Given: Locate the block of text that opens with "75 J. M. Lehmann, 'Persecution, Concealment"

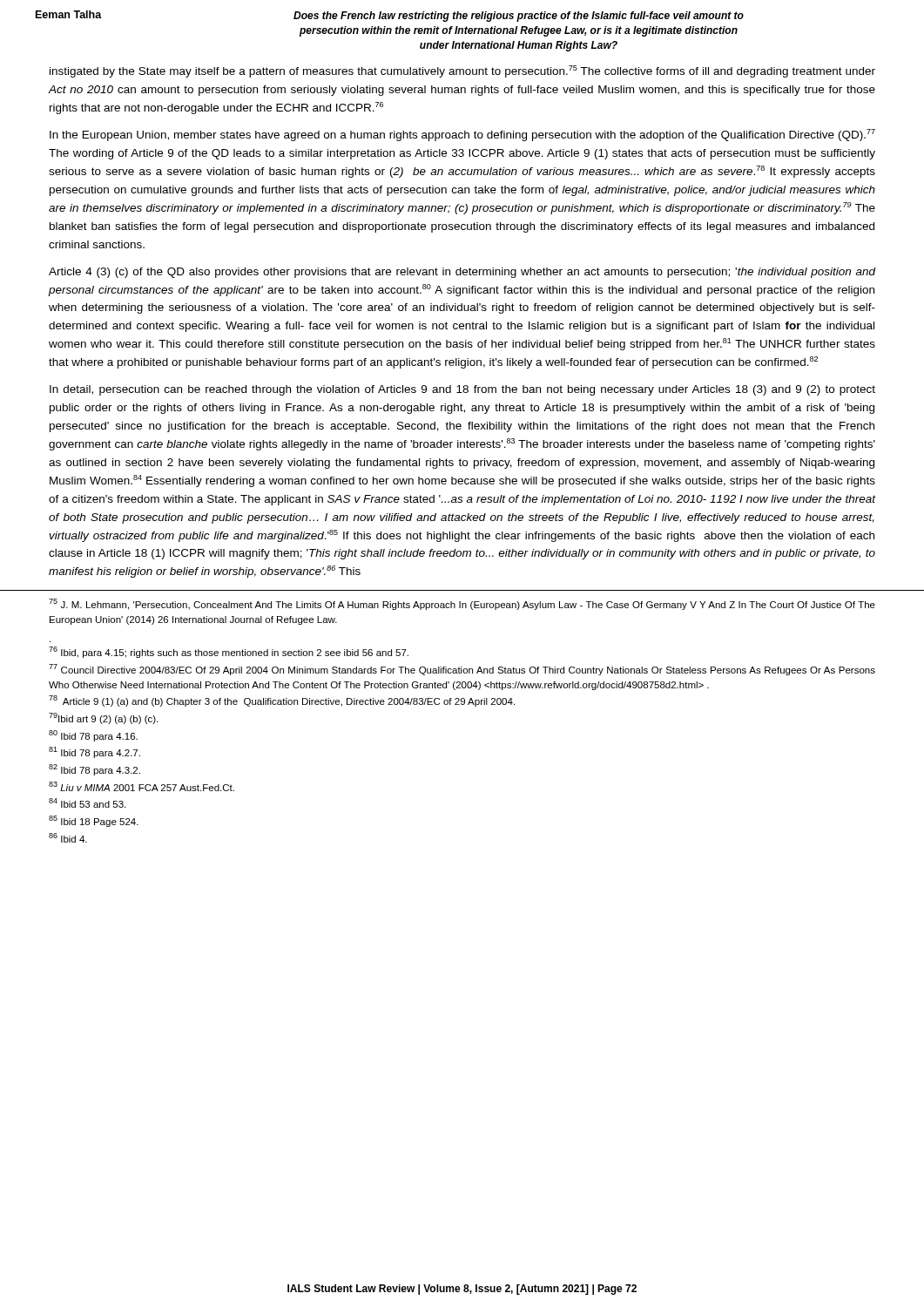Looking at the screenshot, I should (462, 611).
